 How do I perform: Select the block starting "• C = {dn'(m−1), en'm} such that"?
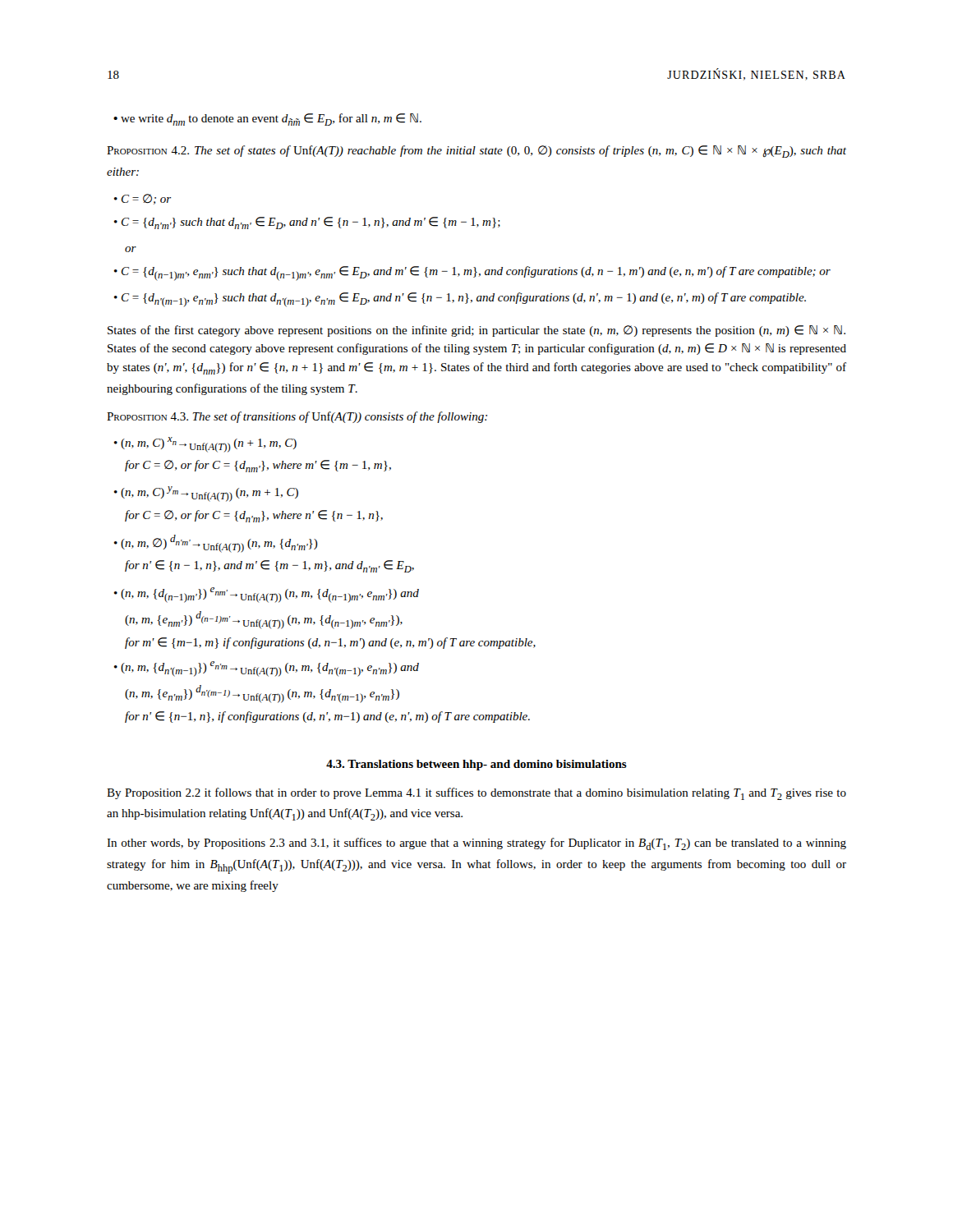[x=460, y=299]
